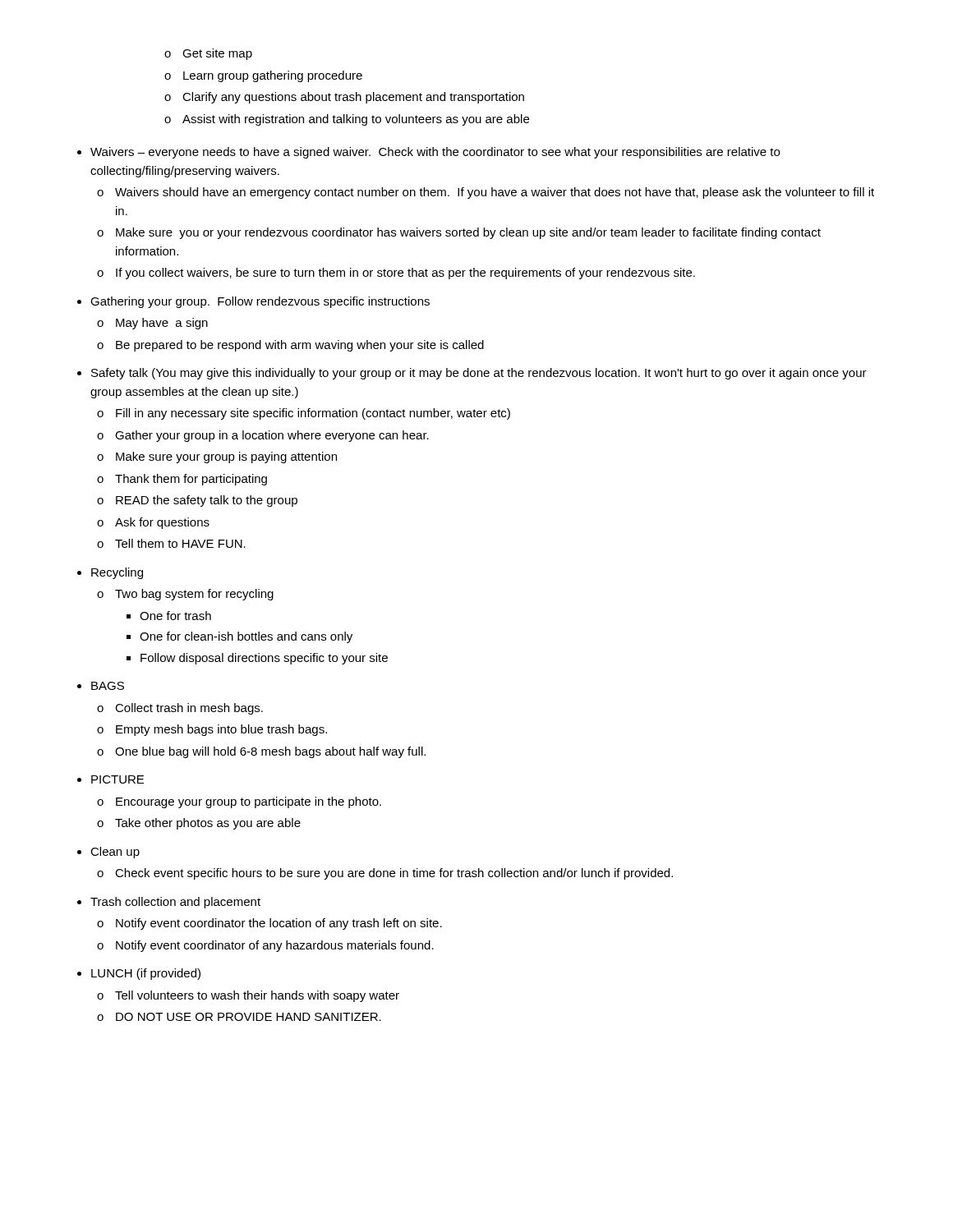This screenshot has height=1232, width=953.
Task: Locate the text starting "Waivers should have an"
Action: tap(495, 201)
